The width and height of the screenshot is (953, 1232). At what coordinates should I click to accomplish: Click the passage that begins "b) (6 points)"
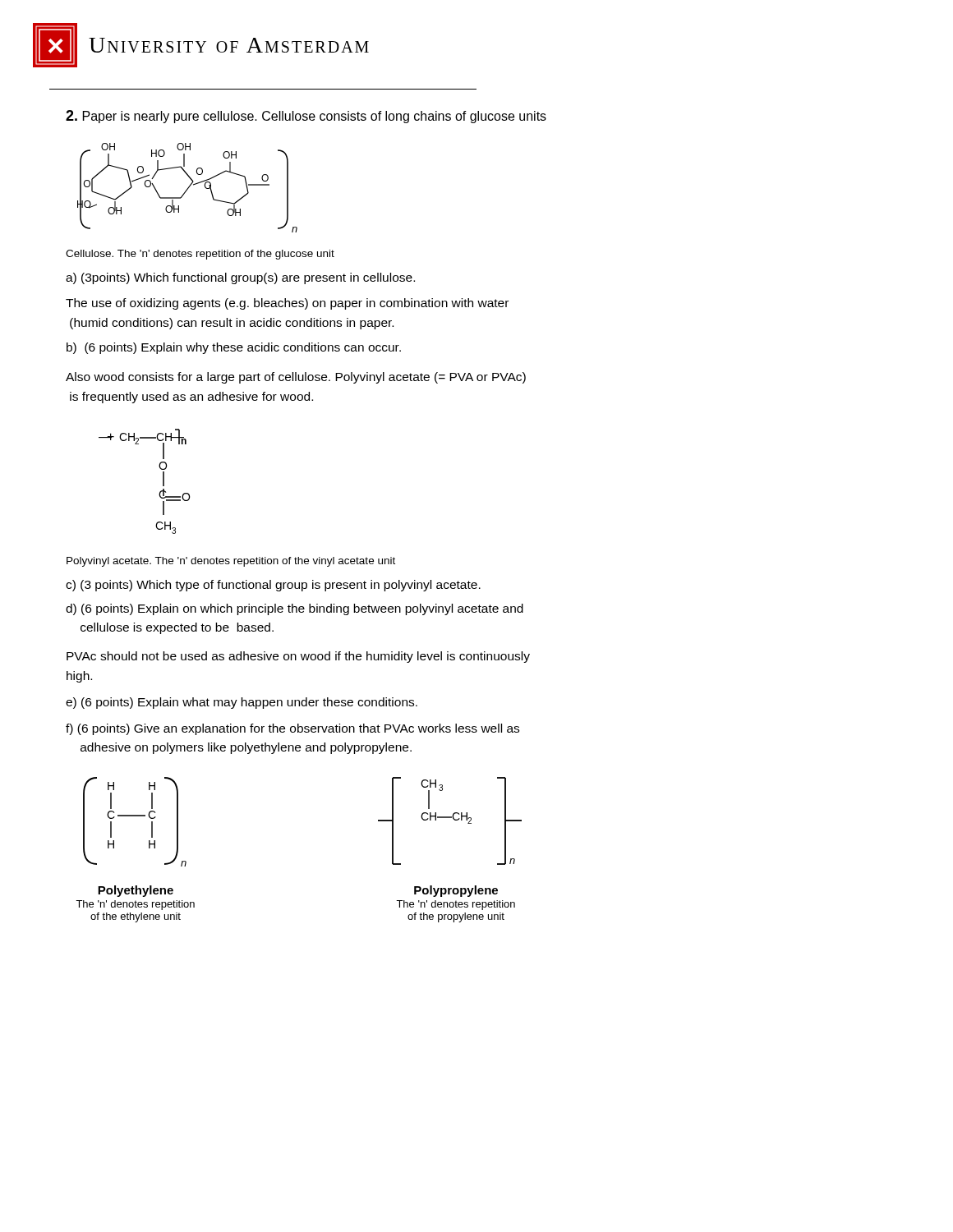click(x=234, y=347)
